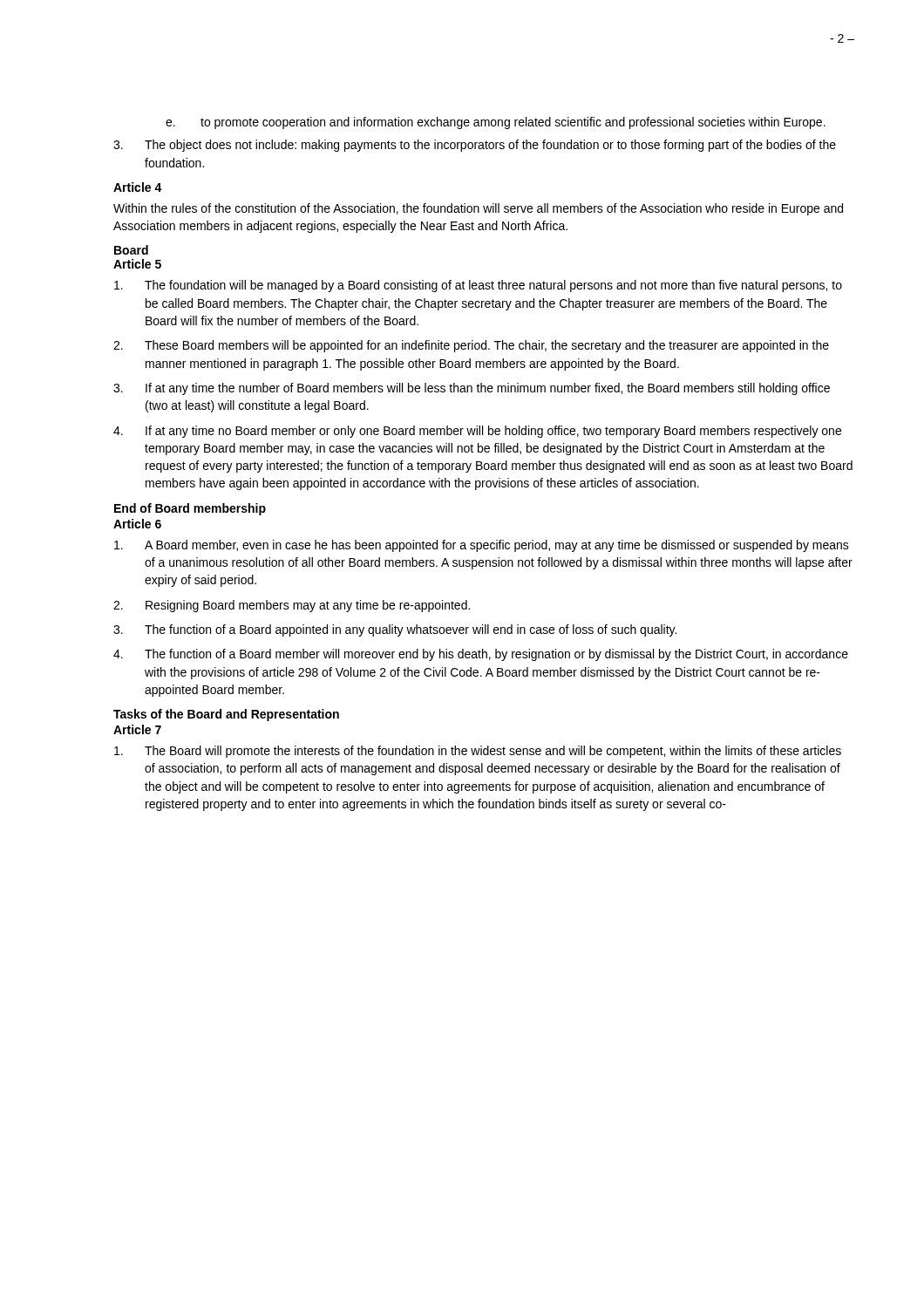The width and height of the screenshot is (924, 1308).
Task: Find the list item with the text "3. The function of a Board"
Action: point(484,630)
